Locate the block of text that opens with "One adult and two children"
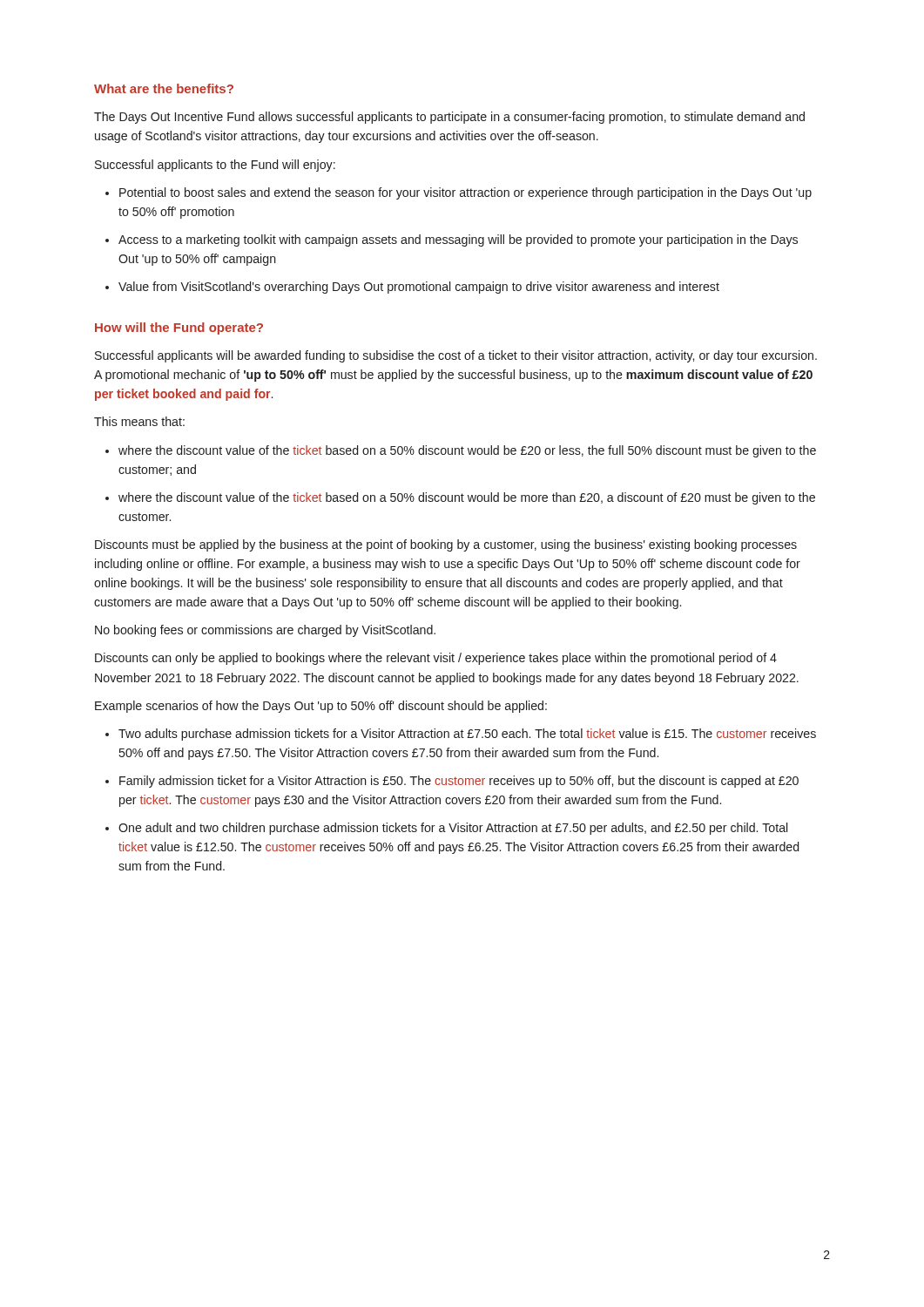Image resolution: width=924 pixels, height=1307 pixels. click(x=459, y=847)
